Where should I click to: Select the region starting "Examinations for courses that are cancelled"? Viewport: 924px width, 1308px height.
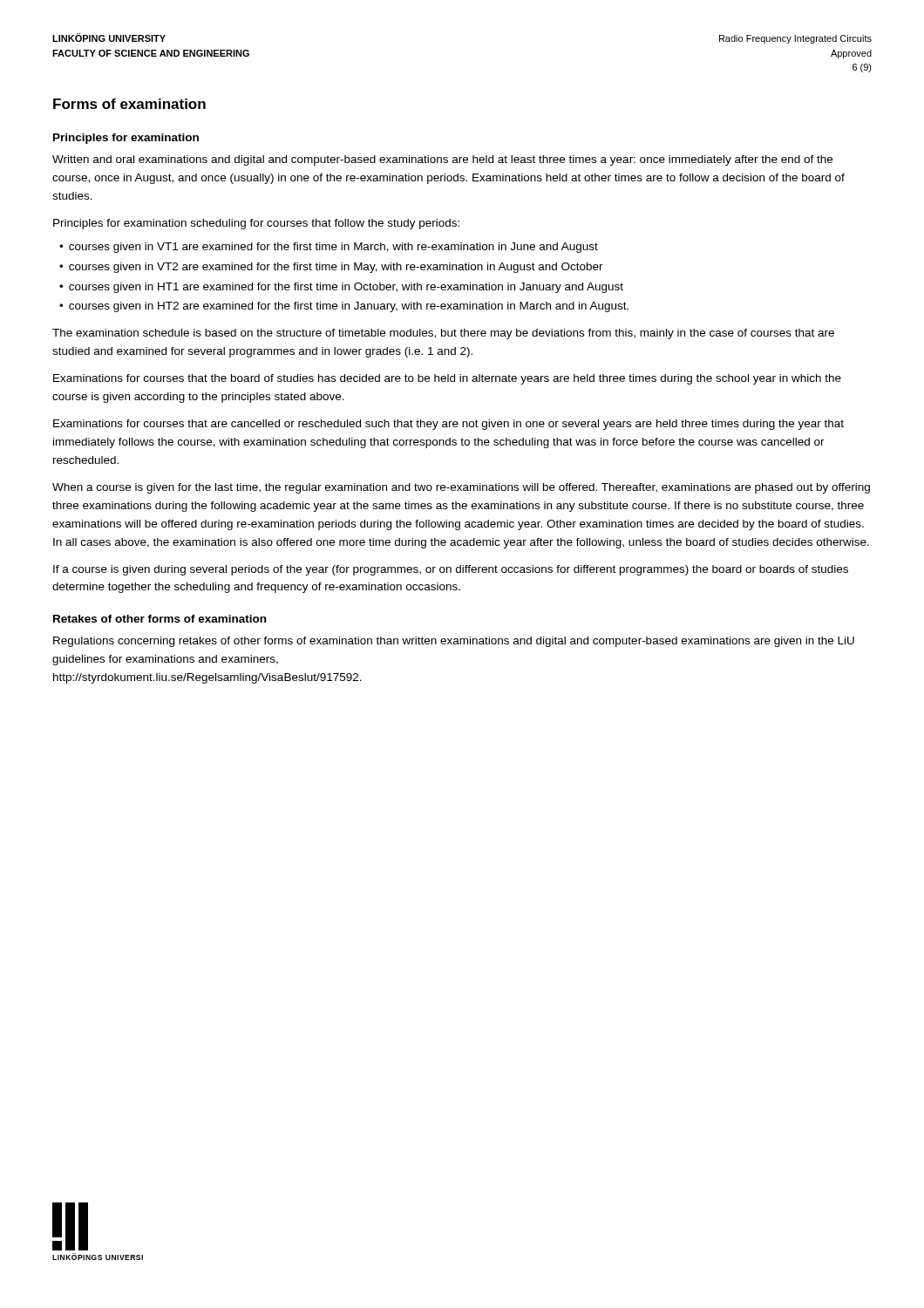(448, 442)
